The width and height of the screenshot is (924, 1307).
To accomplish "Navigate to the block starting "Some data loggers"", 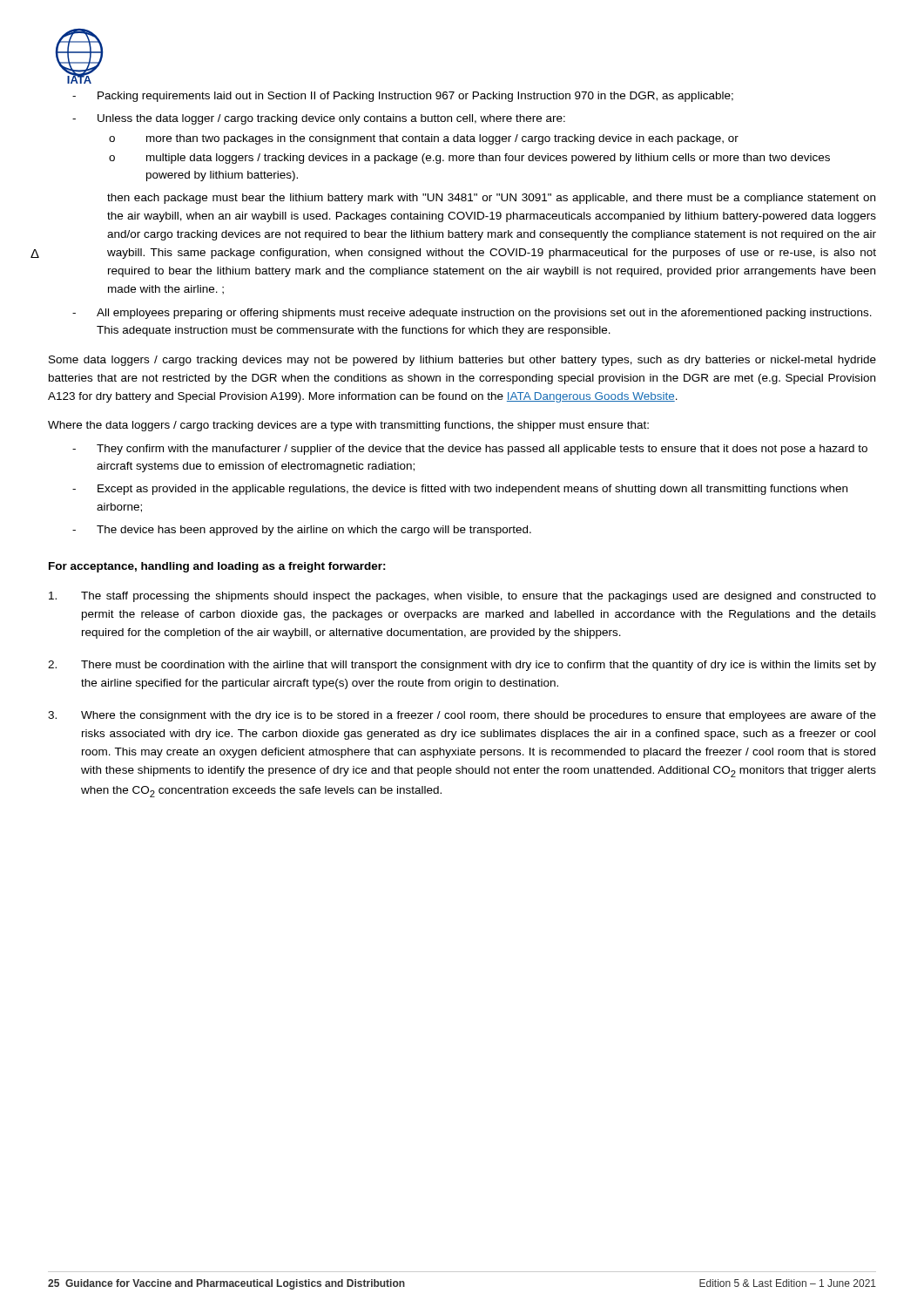I will (462, 378).
